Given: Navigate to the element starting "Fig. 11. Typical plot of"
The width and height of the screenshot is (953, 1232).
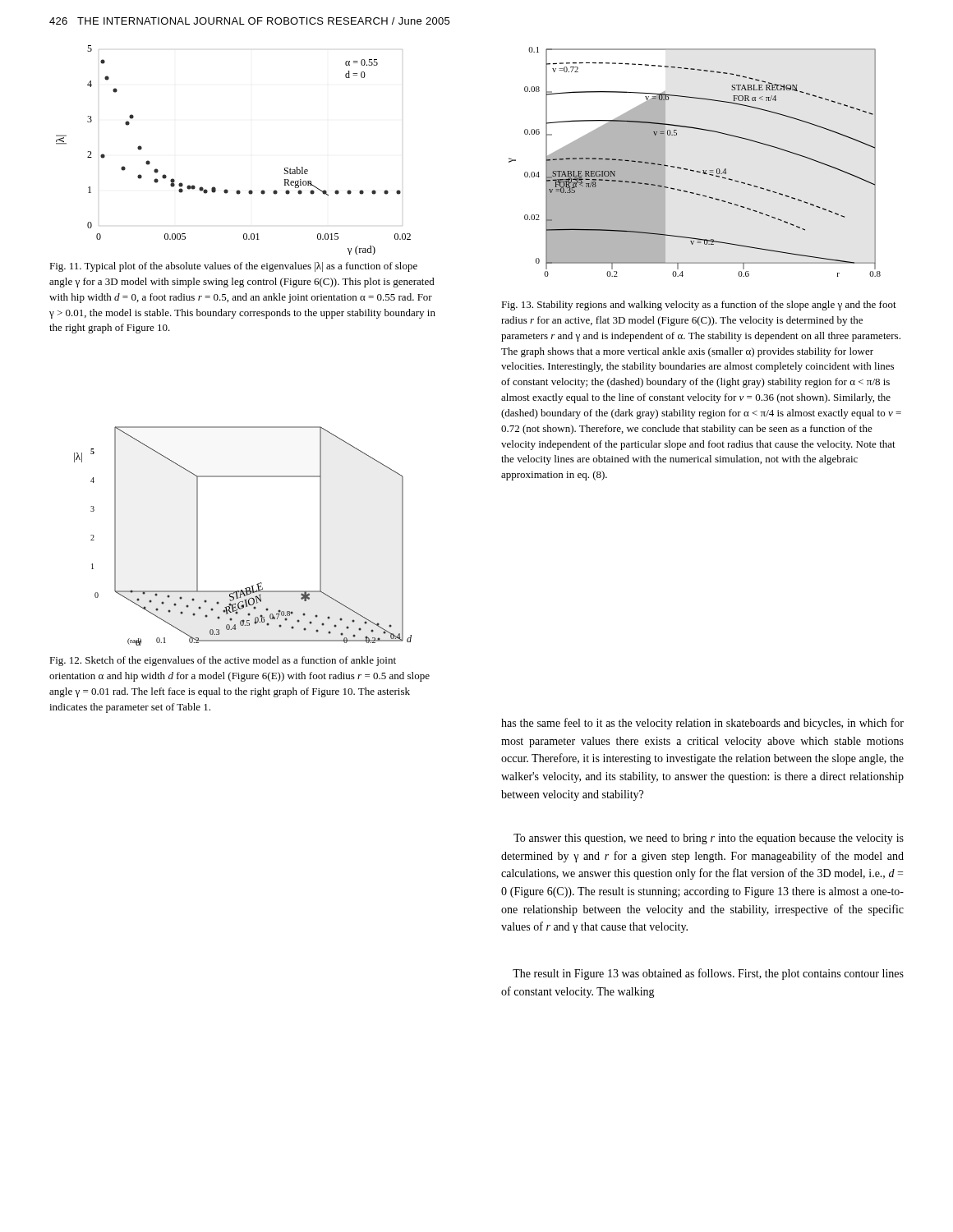Looking at the screenshot, I should (x=242, y=297).
